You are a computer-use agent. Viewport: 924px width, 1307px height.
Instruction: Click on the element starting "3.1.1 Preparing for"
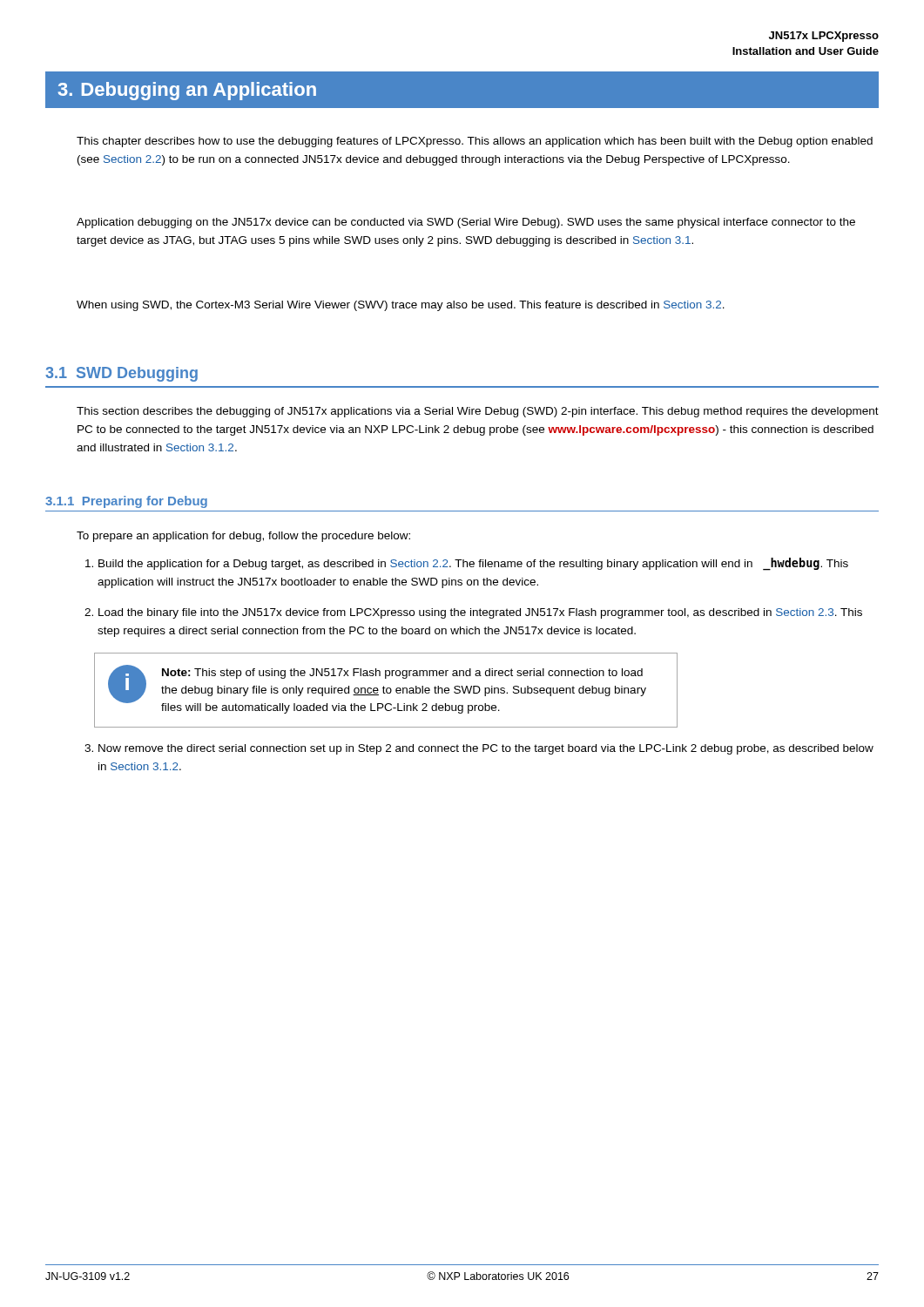462,502
